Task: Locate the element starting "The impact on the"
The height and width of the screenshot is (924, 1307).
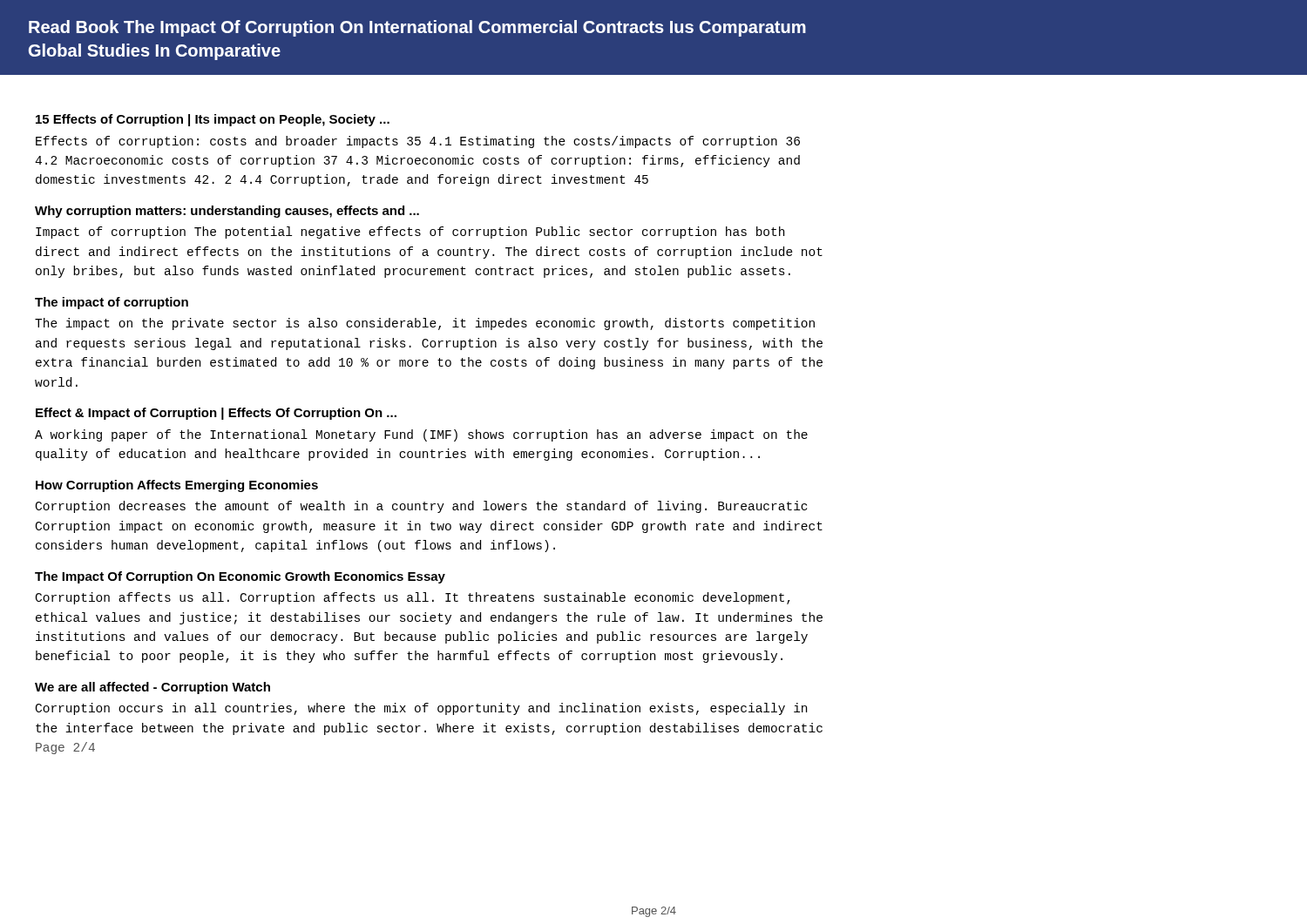Action: pyautogui.click(x=429, y=354)
